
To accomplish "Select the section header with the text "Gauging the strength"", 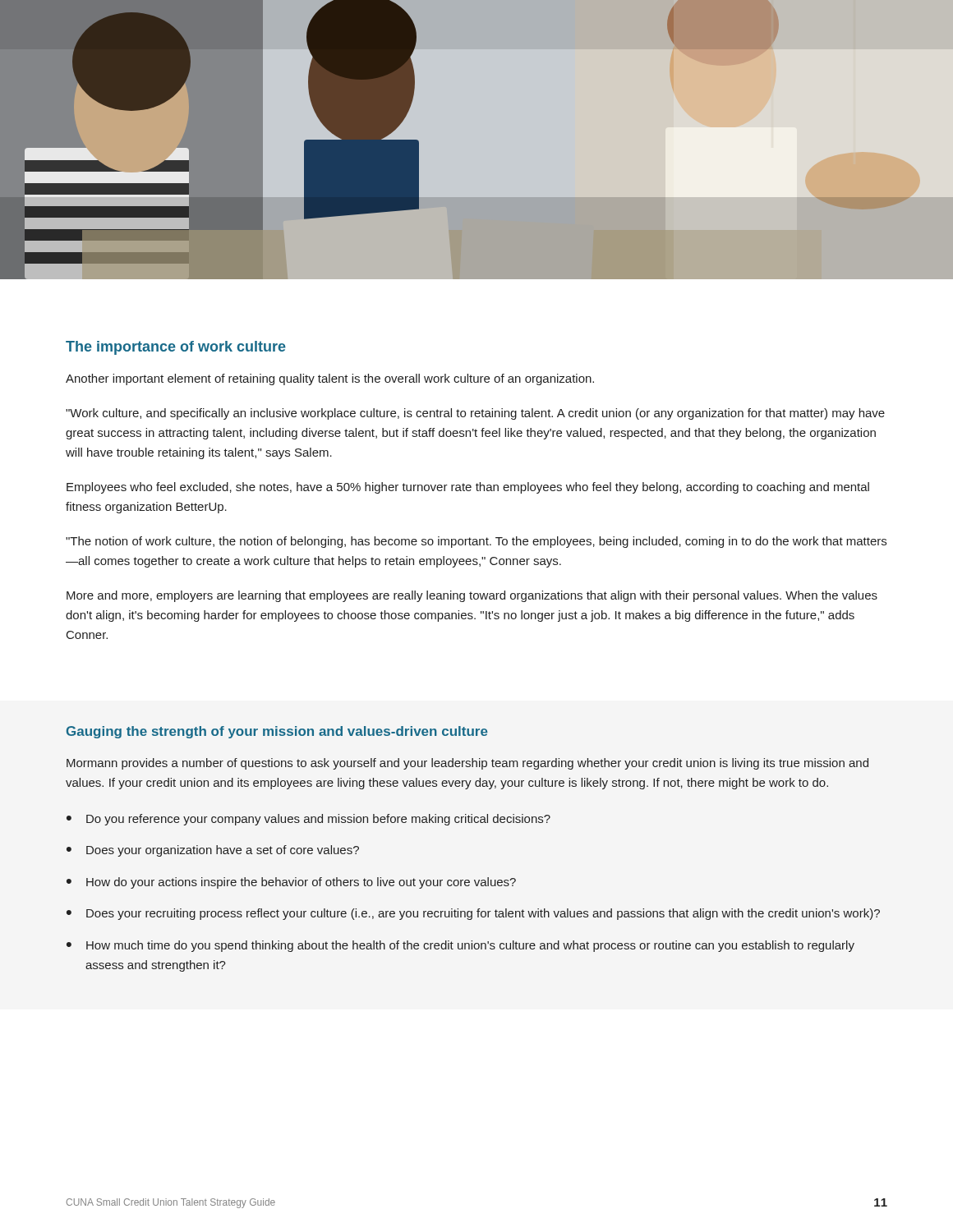I will click(277, 731).
